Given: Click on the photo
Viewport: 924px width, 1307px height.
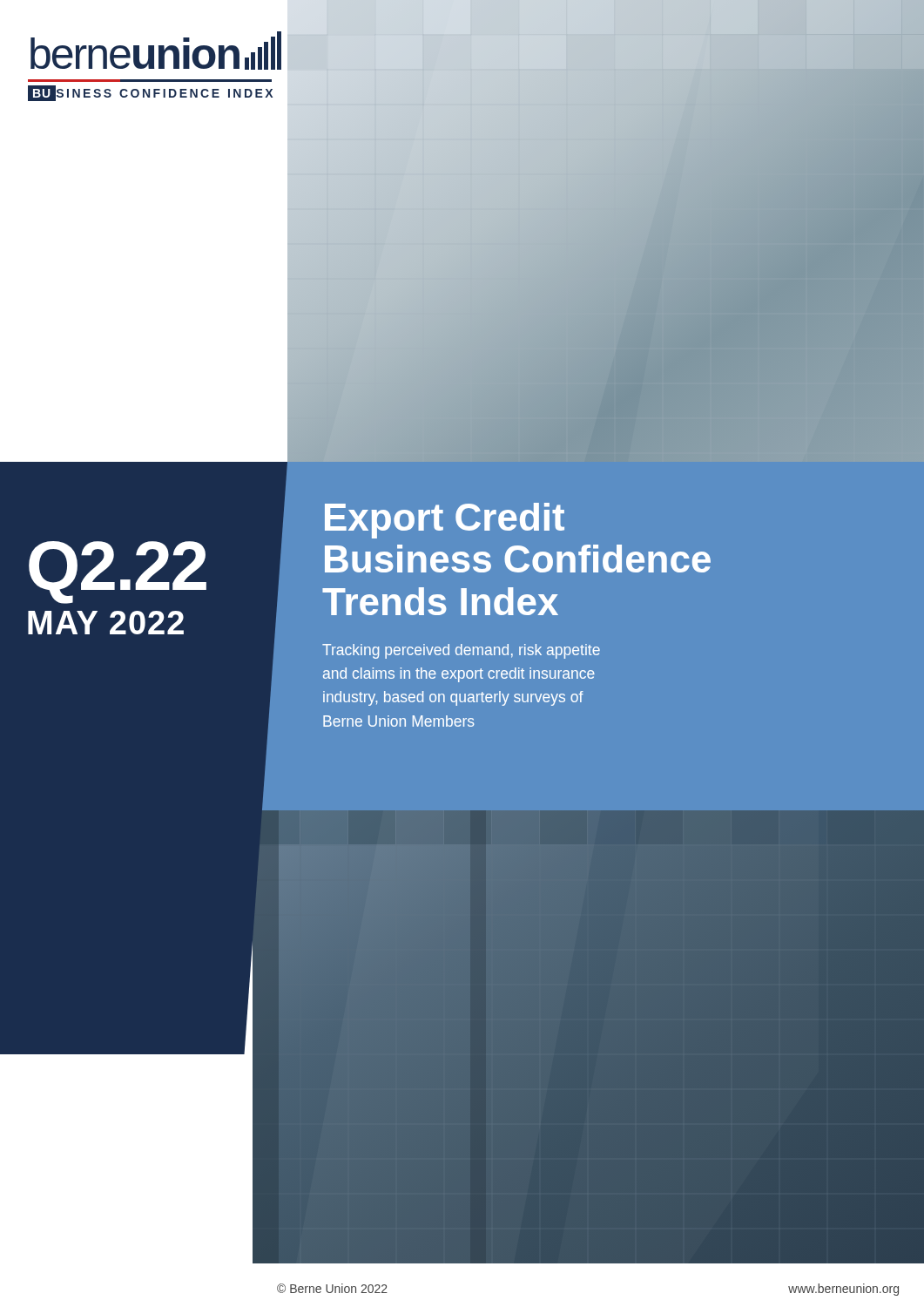Looking at the screenshot, I should (x=588, y=1039).
